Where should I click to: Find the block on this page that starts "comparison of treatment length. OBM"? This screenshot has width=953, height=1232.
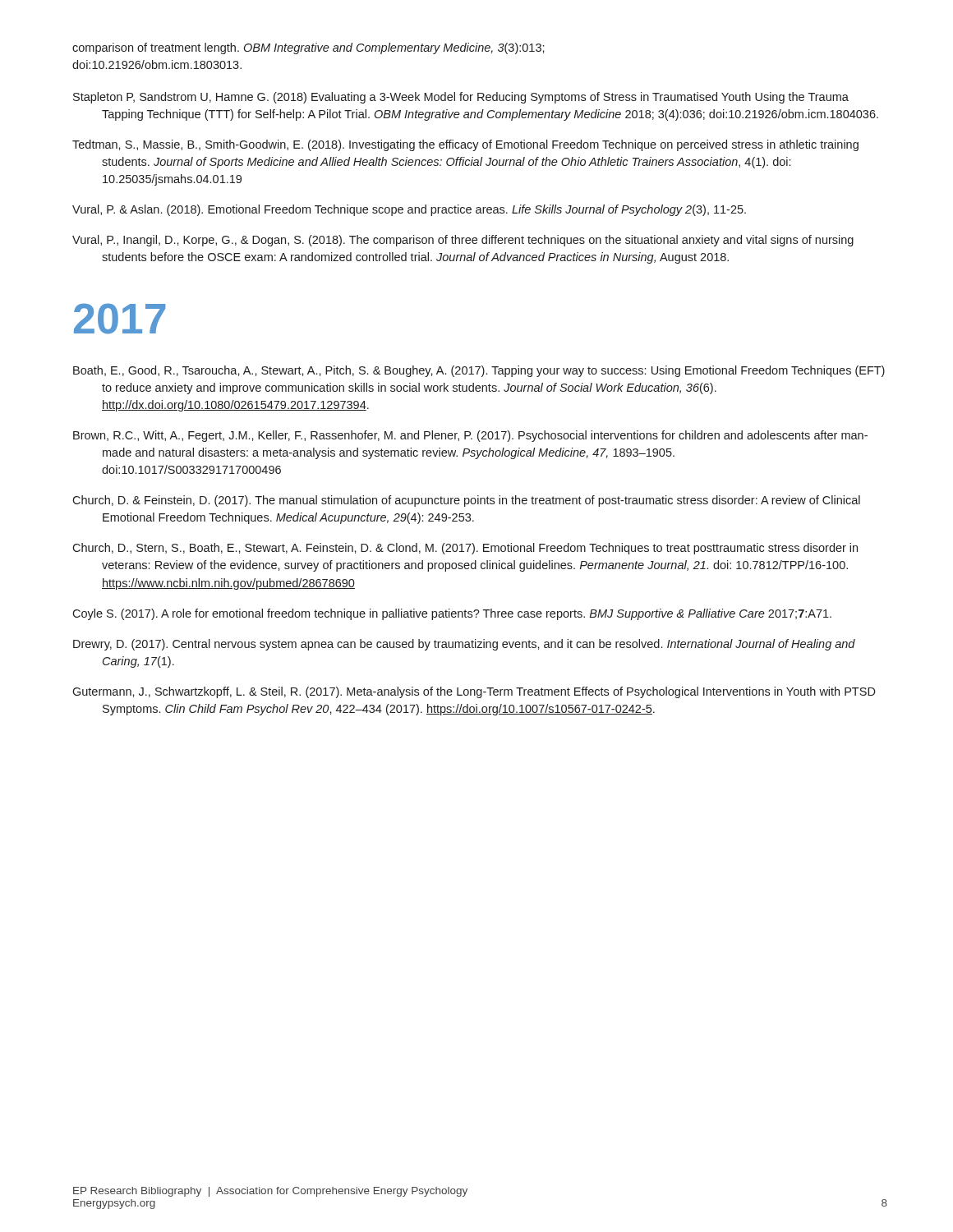click(x=309, y=56)
